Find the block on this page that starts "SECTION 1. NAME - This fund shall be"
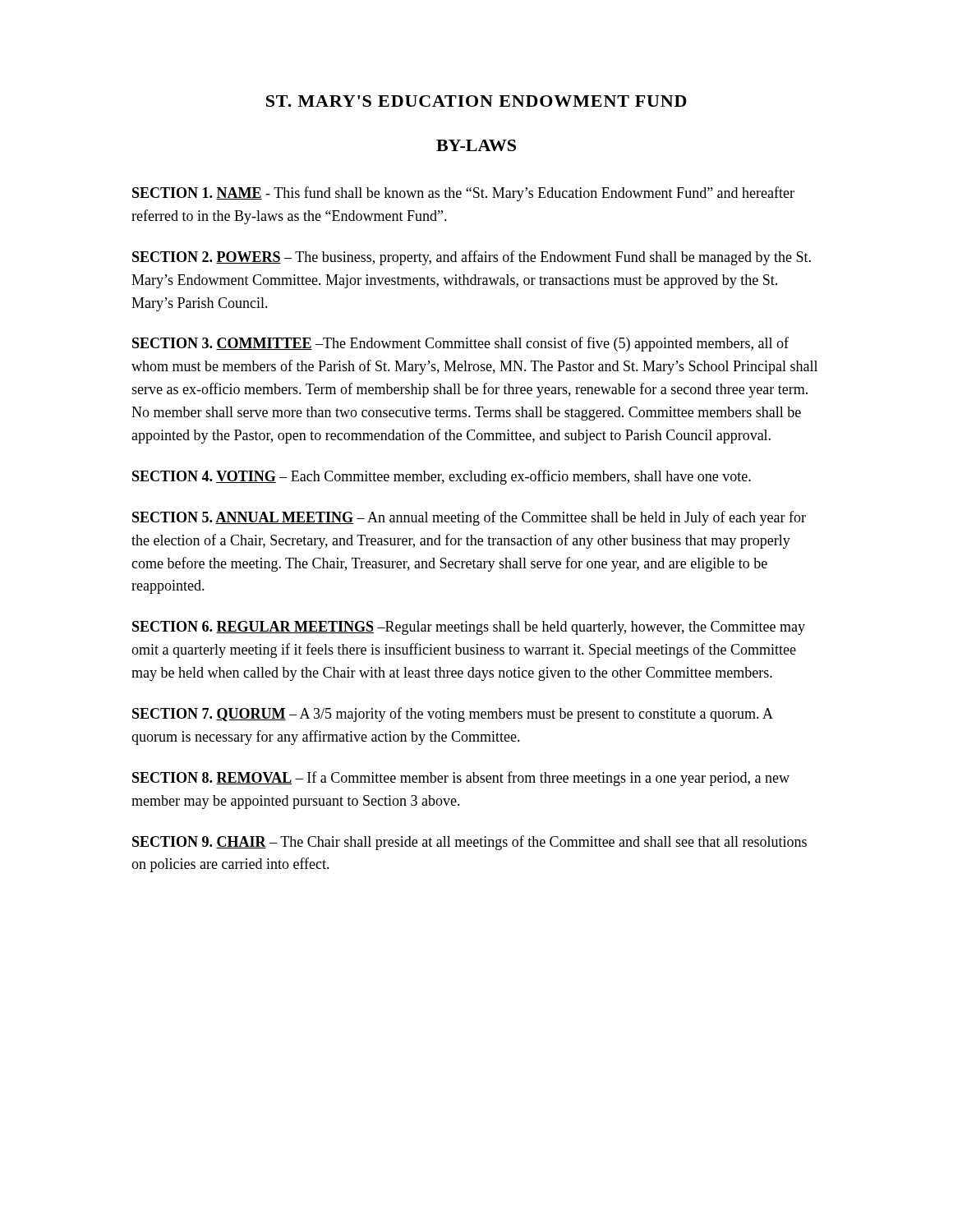This screenshot has width=953, height=1232. point(463,204)
